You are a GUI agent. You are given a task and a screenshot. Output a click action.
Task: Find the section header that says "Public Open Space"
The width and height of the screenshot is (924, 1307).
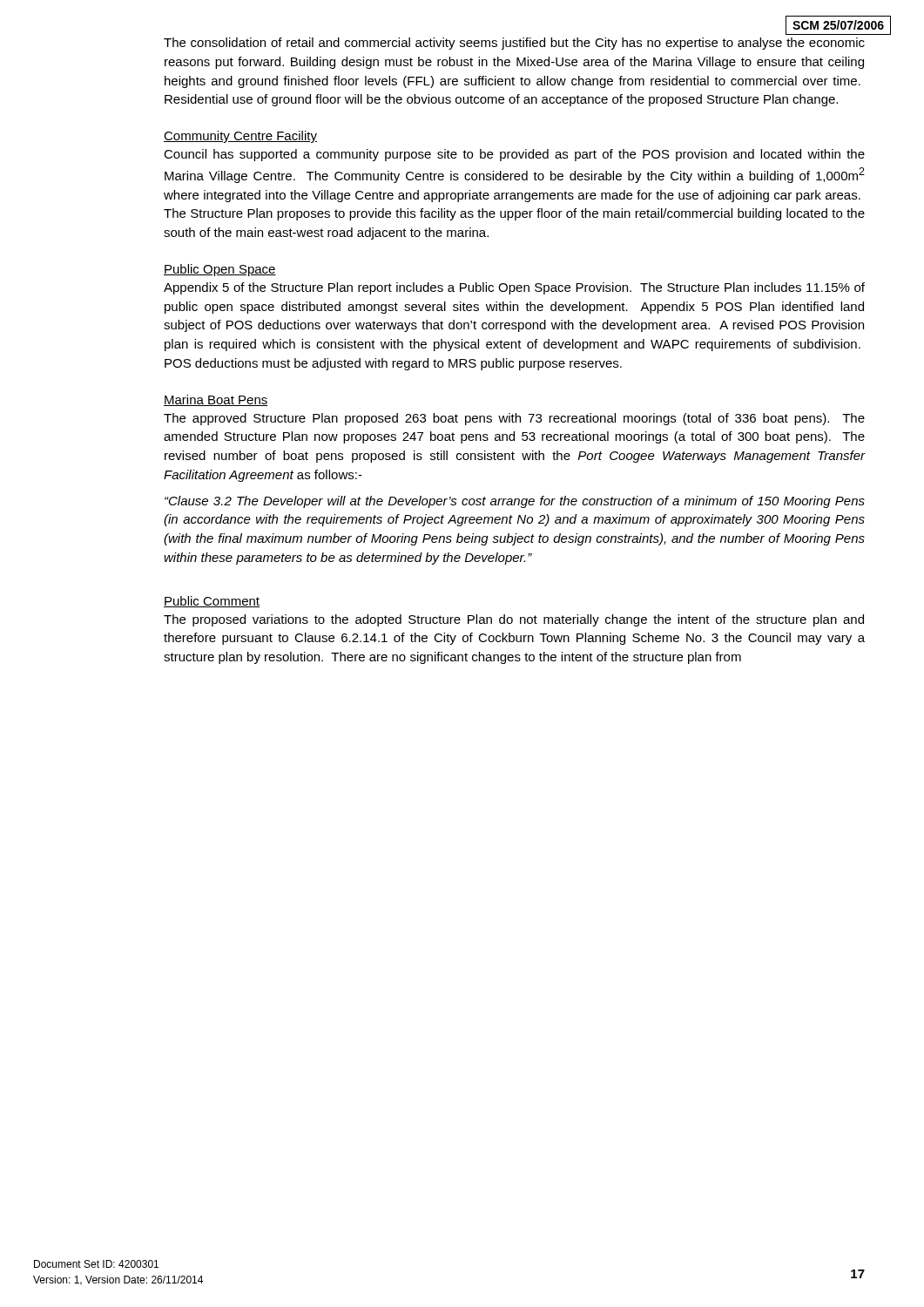pos(220,269)
